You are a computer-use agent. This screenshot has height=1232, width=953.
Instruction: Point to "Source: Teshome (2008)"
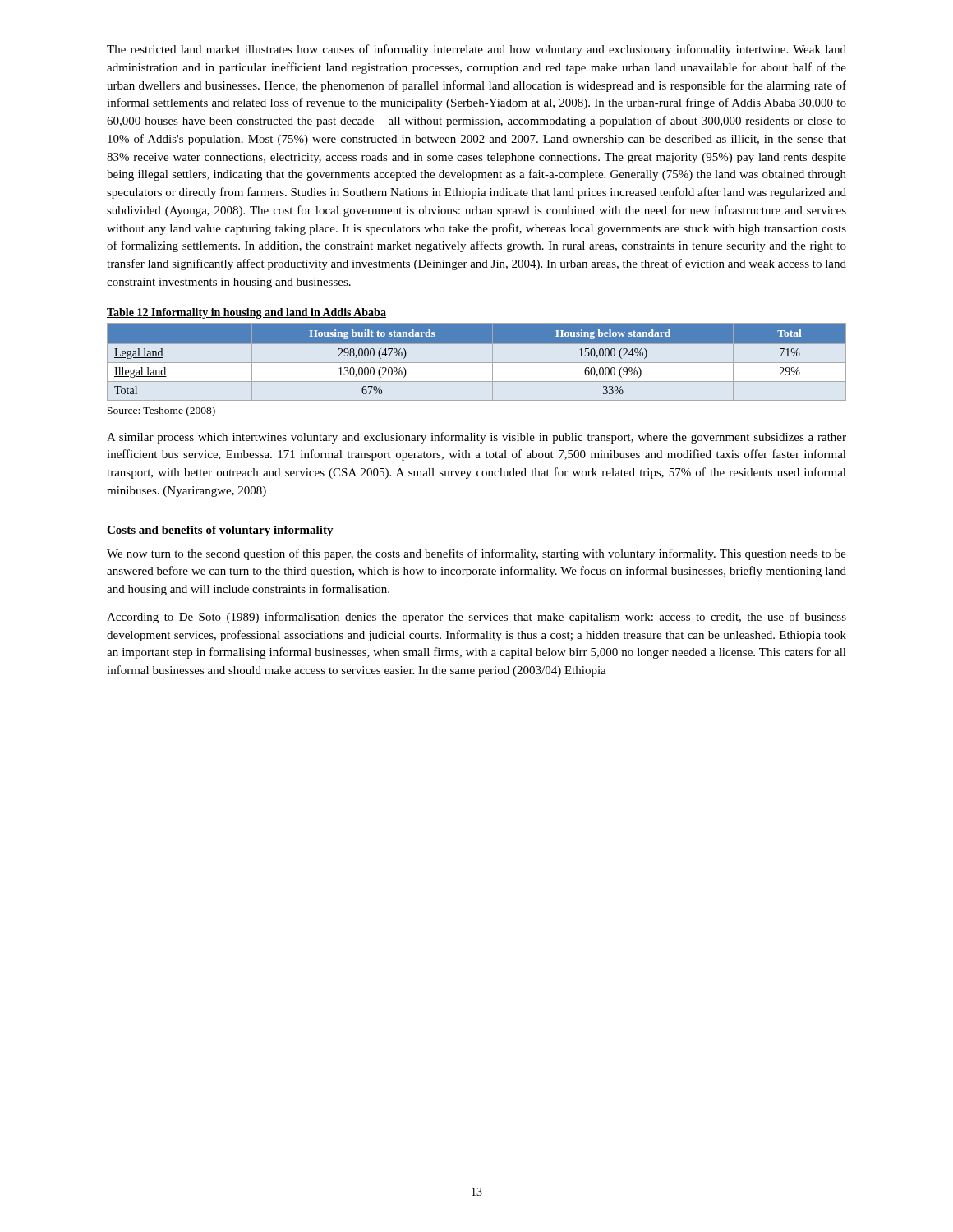[161, 410]
